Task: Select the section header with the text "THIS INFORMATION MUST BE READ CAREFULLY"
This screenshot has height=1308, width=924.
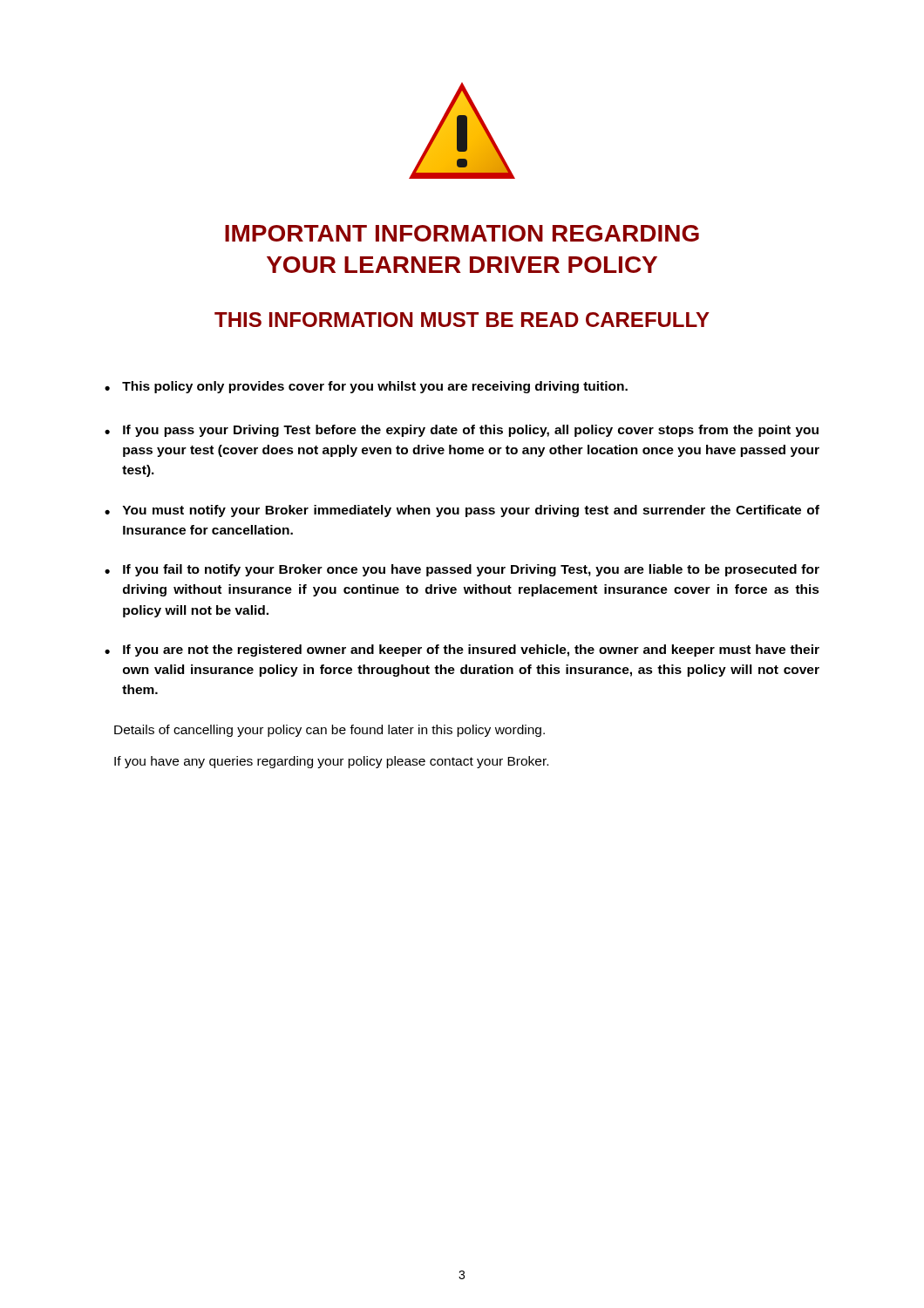Action: 462,320
